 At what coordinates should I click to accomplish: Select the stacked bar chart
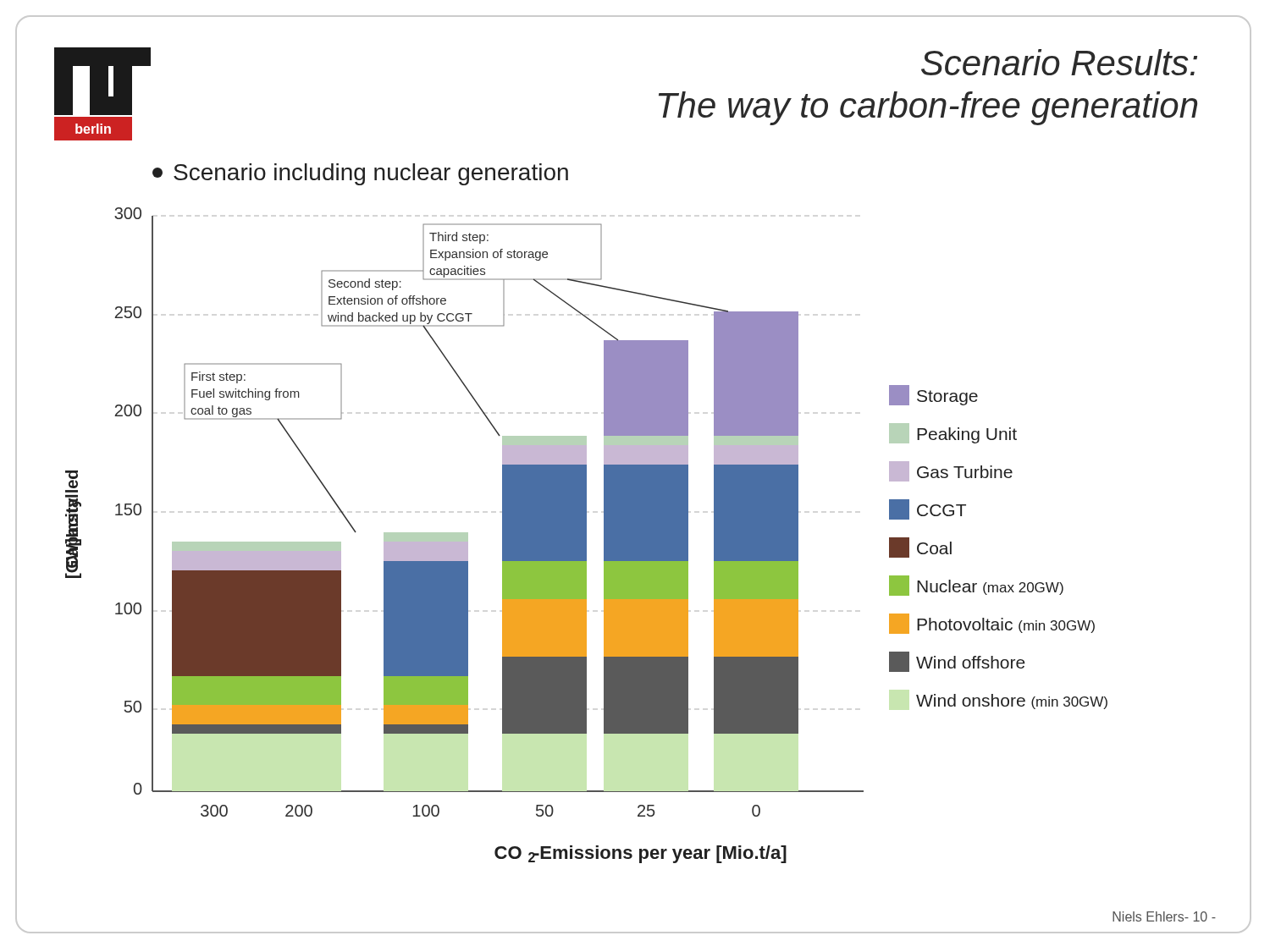pyautogui.click(x=648, y=542)
